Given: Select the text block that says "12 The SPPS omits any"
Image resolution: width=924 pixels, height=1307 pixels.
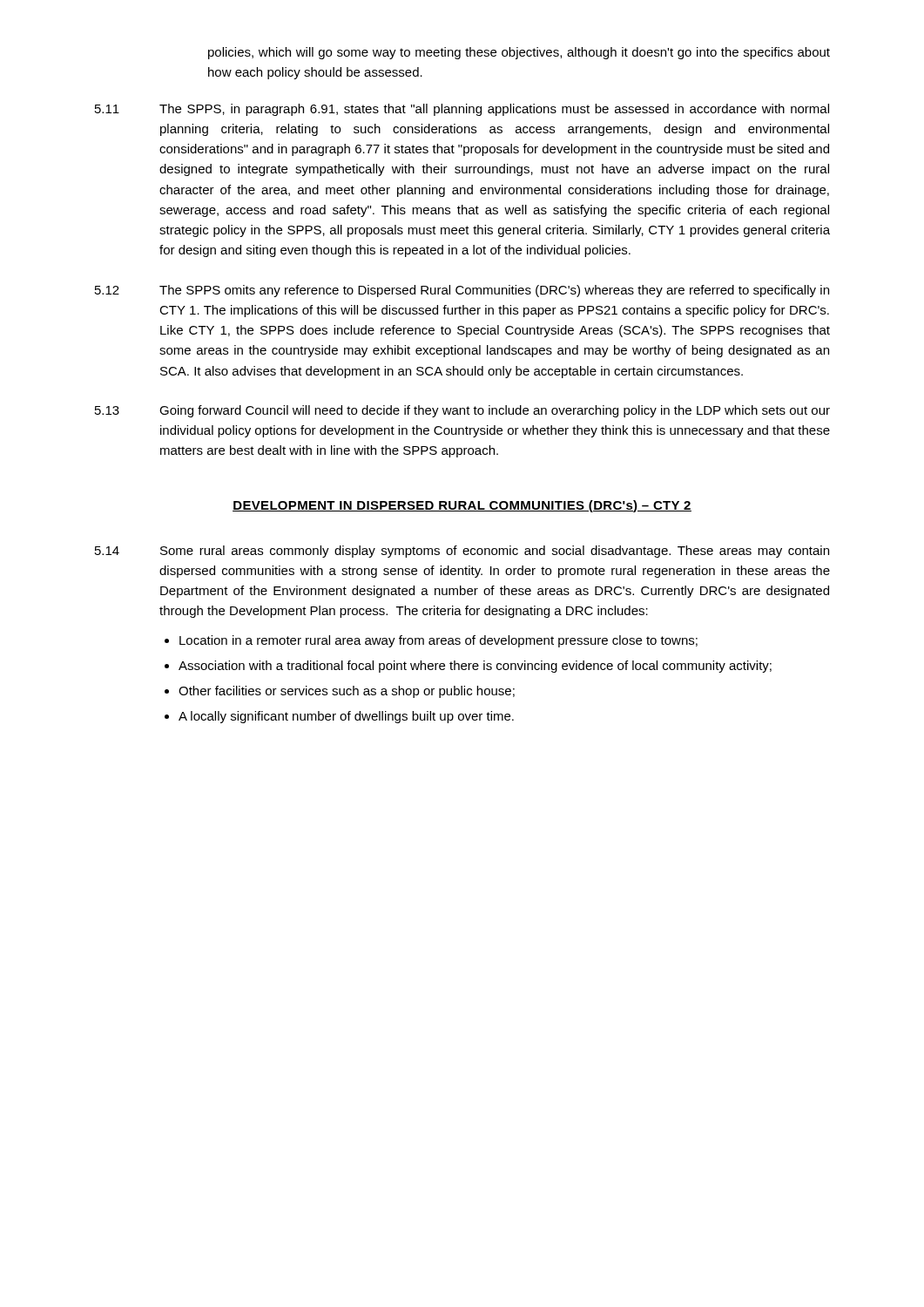Looking at the screenshot, I should pos(462,330).
